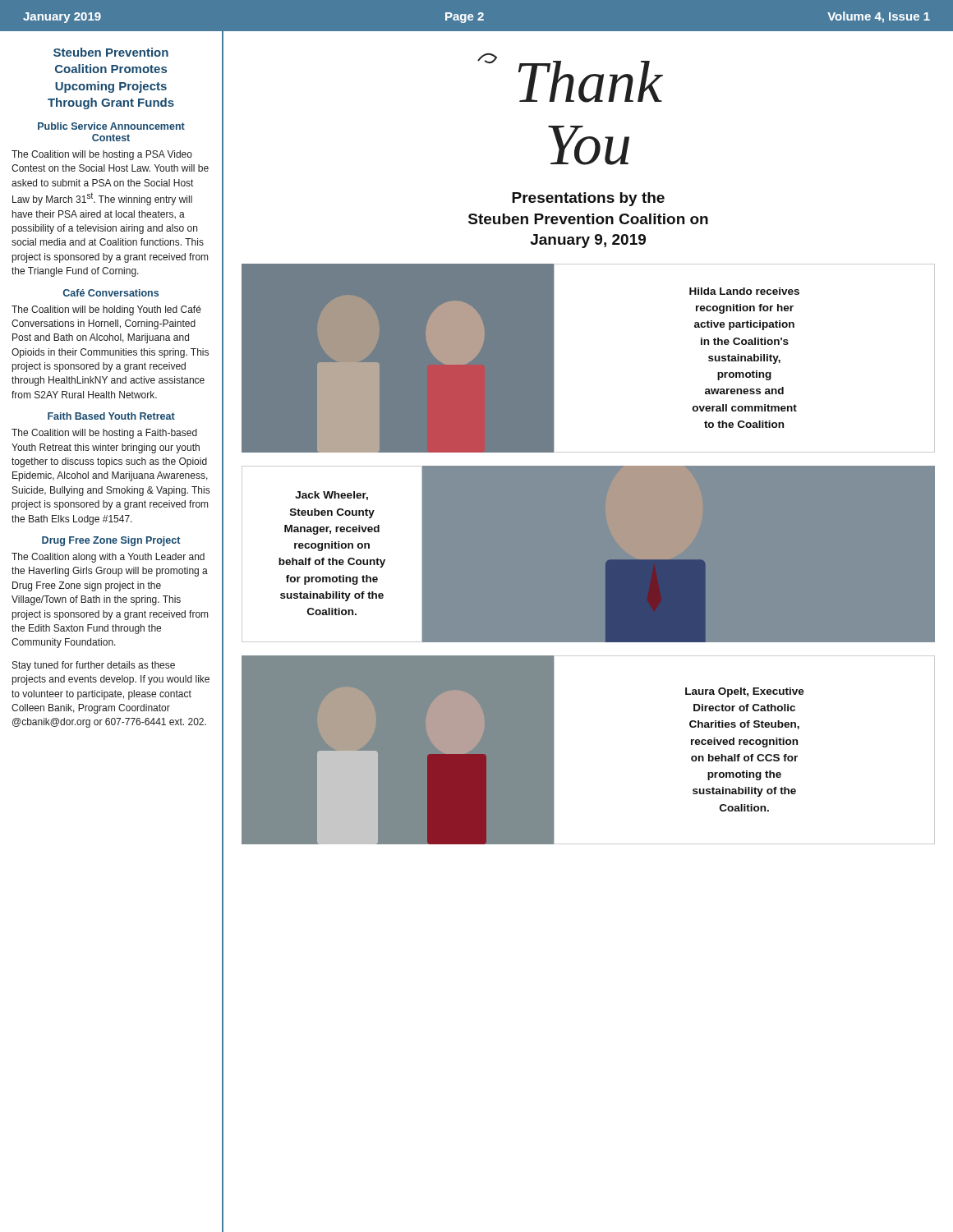Screen dimensions: 1232x953
Task: Point to the region starting "Steuben PreventionCoalition PromotesUpcoming ProjectsThrough"
Action: [x=111, y=77]
